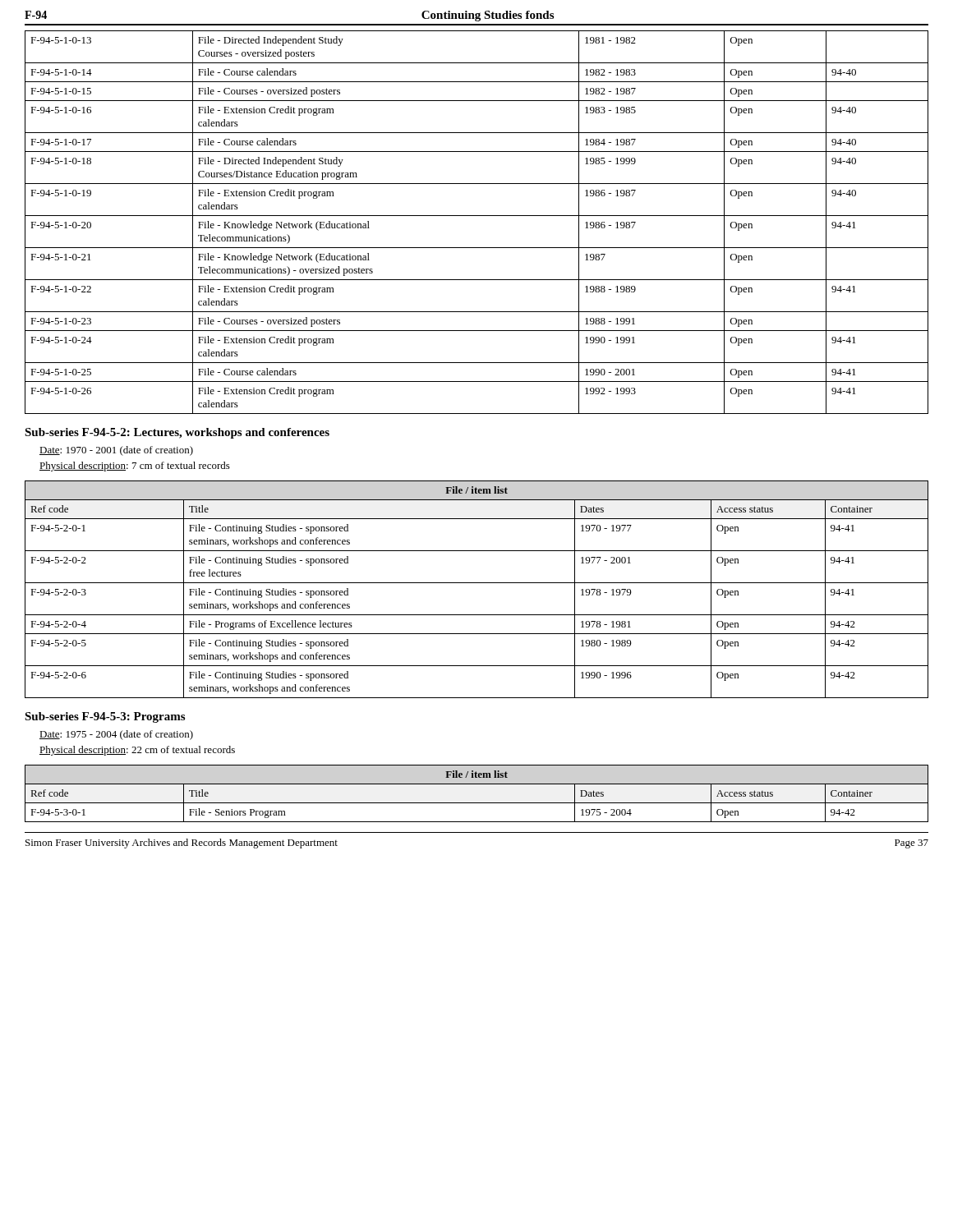The image size is (953, 1232).
Task: Select the text block that reads "Date: 1970 - 2001 (date"
Action: 116,450
